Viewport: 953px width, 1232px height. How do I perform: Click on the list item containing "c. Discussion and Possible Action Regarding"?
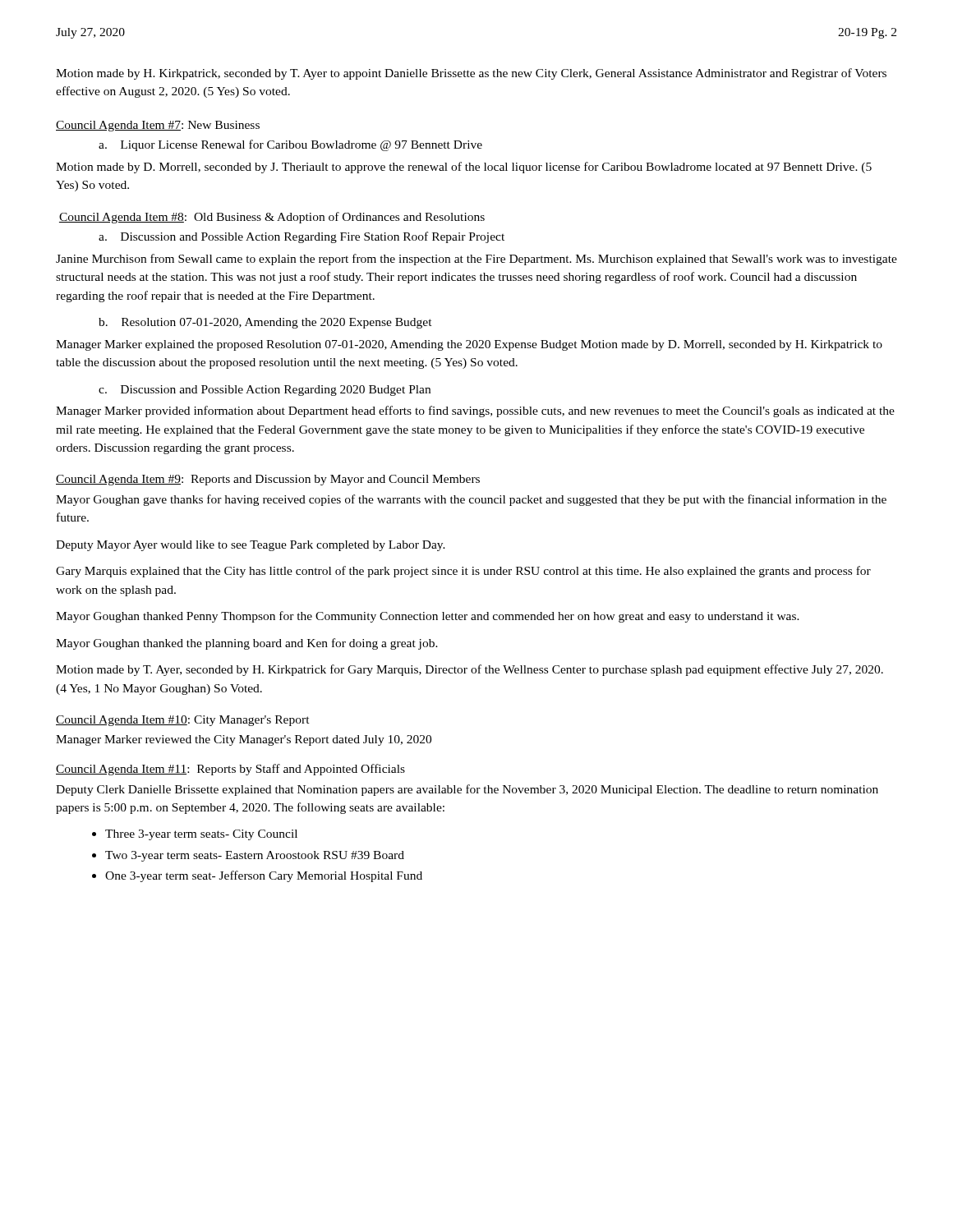coord(265,389)
